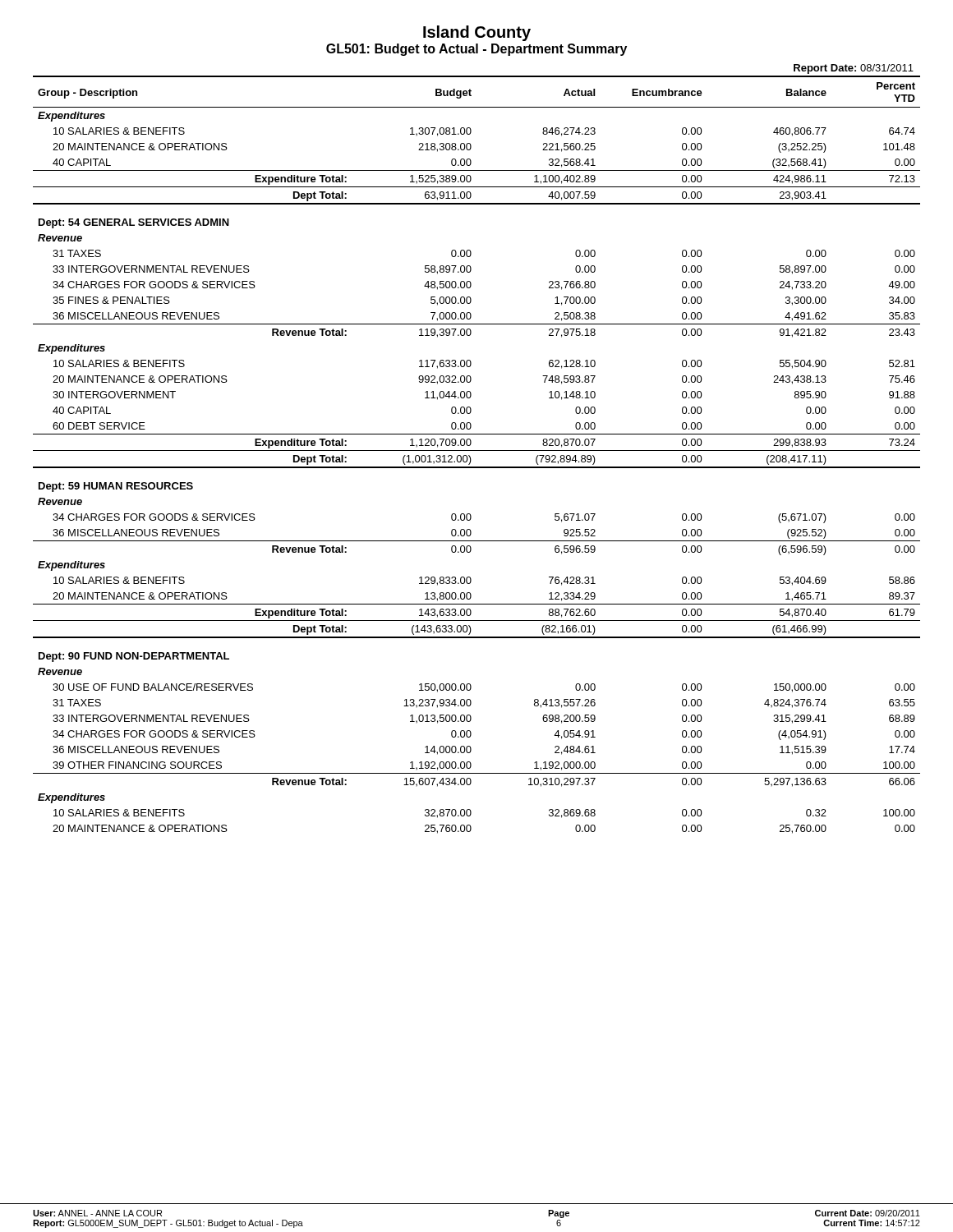
Task: Click on the title containing "Island County GL501: Budget"
Action: (x=476, y=40)
